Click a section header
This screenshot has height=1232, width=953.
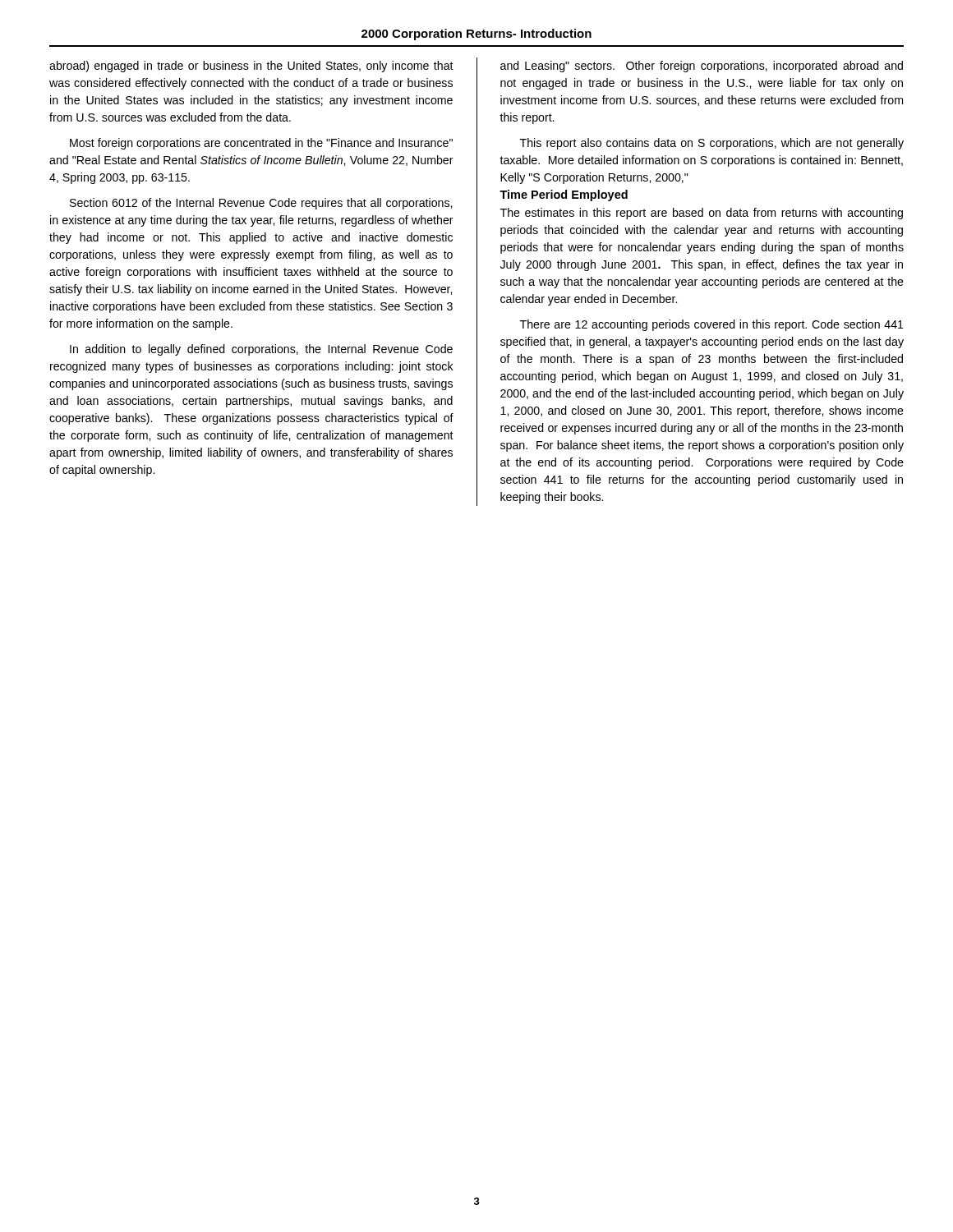pos(702,195)
